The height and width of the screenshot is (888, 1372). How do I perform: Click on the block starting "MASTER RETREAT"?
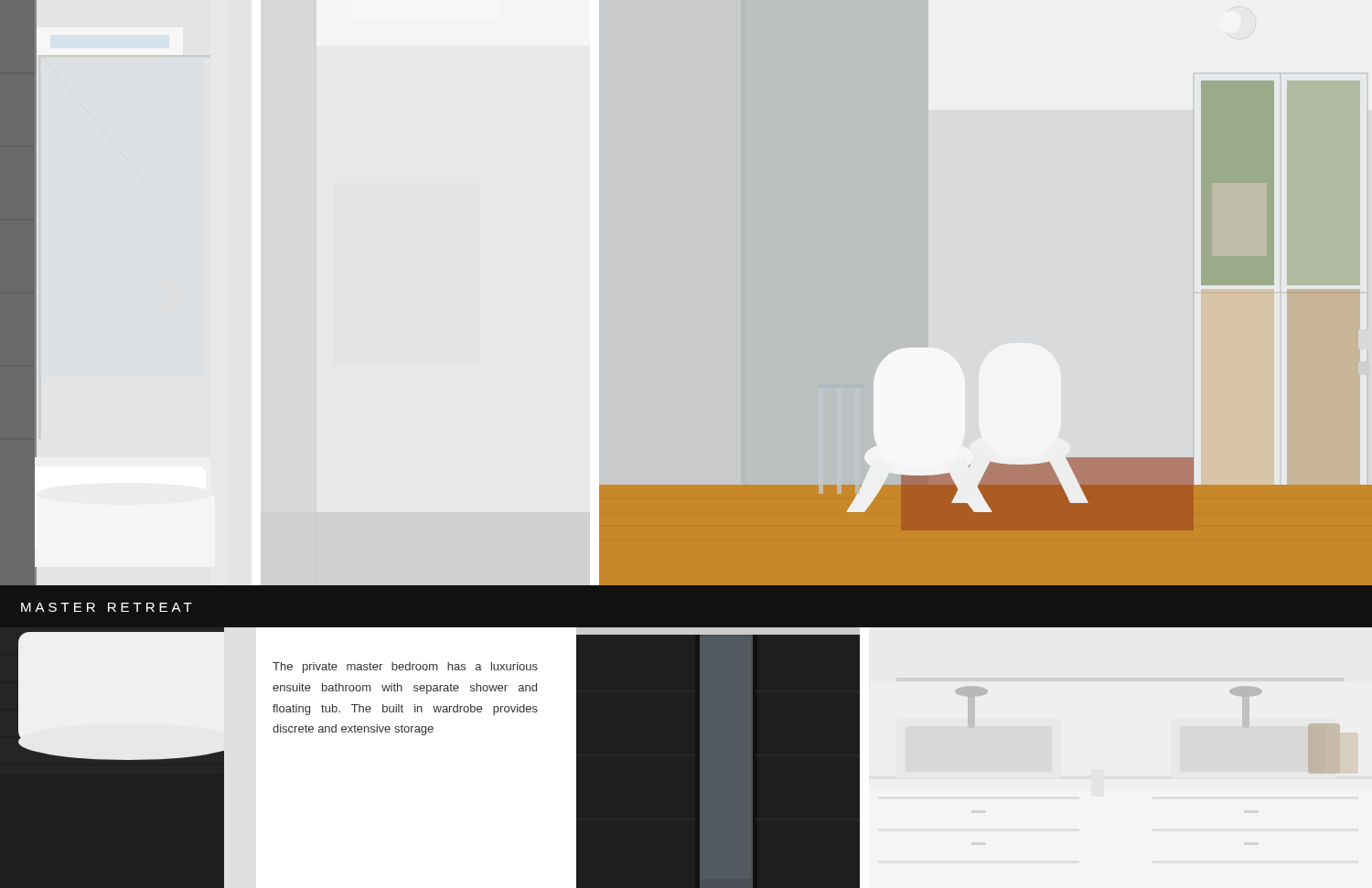point(108,606)
